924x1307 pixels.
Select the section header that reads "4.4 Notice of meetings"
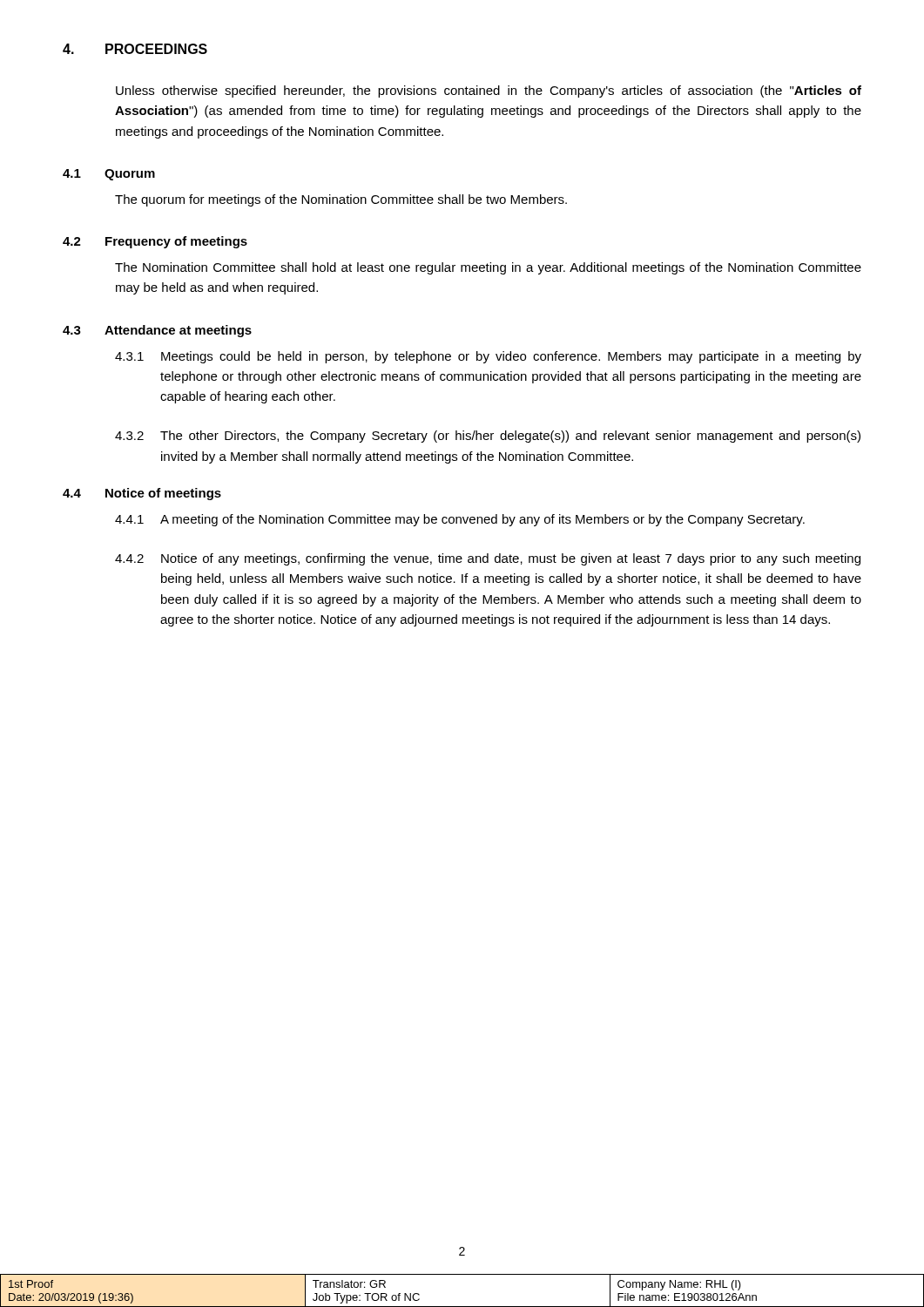tap(142, 493)
